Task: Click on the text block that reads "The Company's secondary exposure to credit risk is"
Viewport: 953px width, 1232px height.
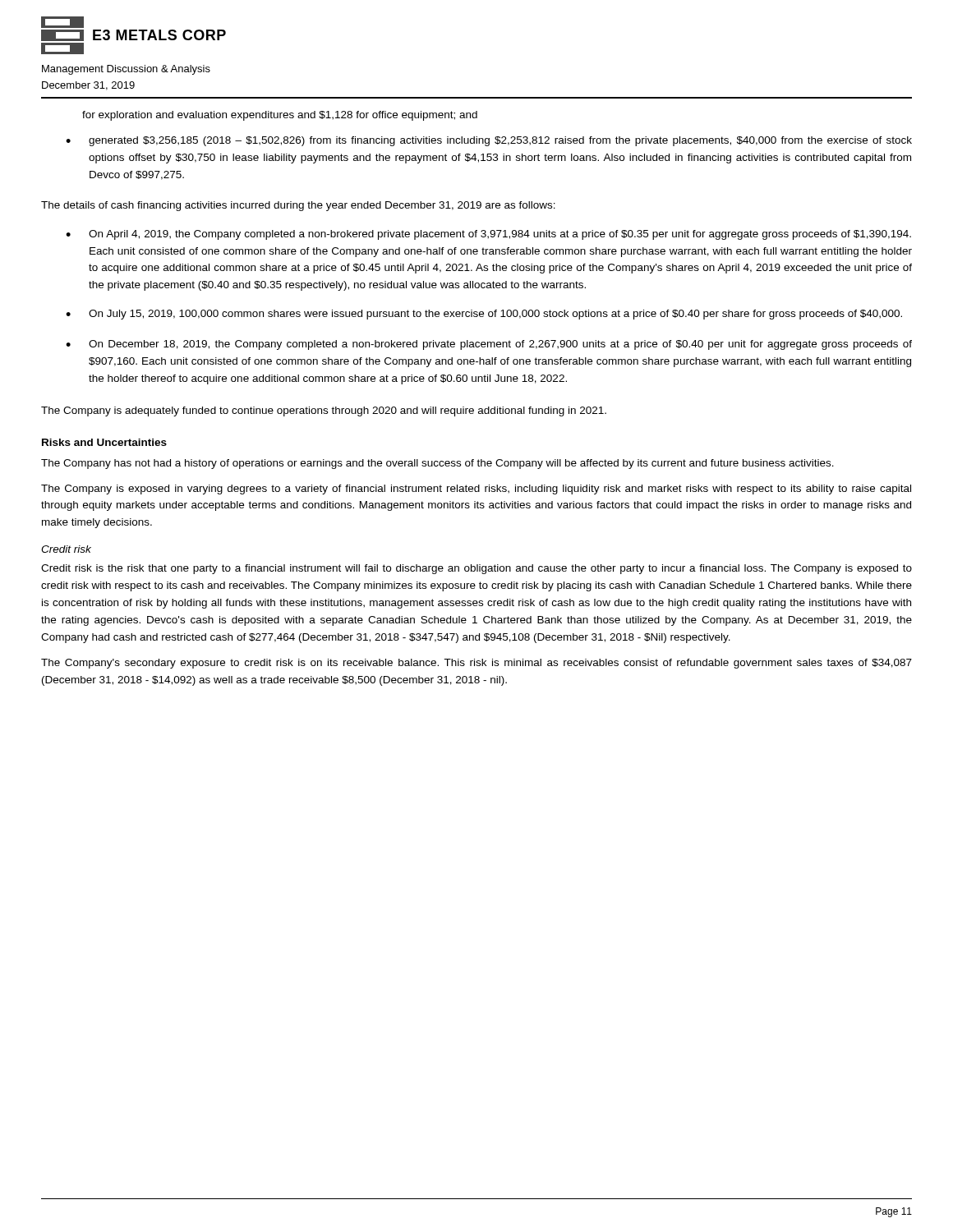Action: (476, 671)
